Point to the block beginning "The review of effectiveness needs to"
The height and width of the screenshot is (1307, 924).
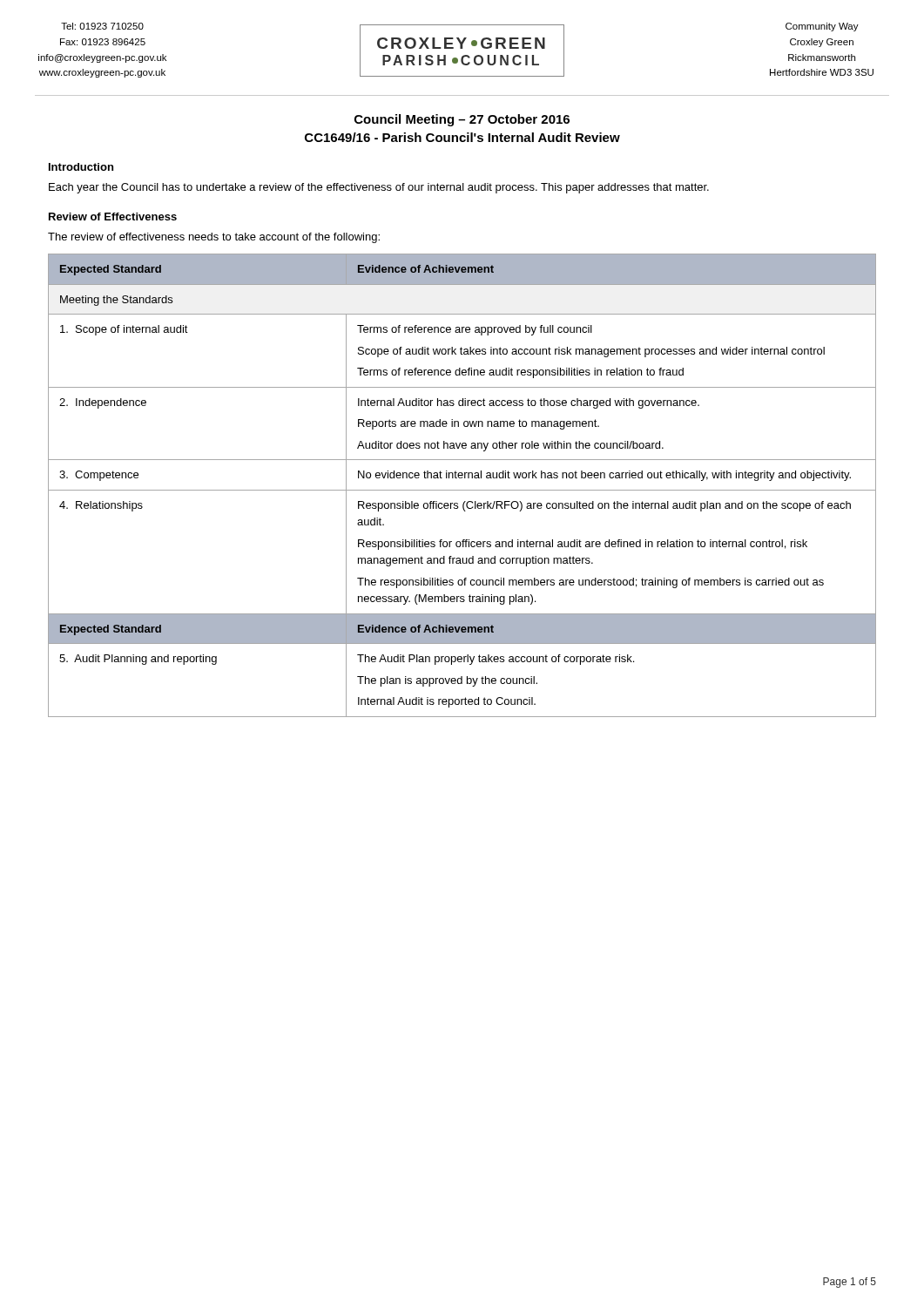[214, 236]
